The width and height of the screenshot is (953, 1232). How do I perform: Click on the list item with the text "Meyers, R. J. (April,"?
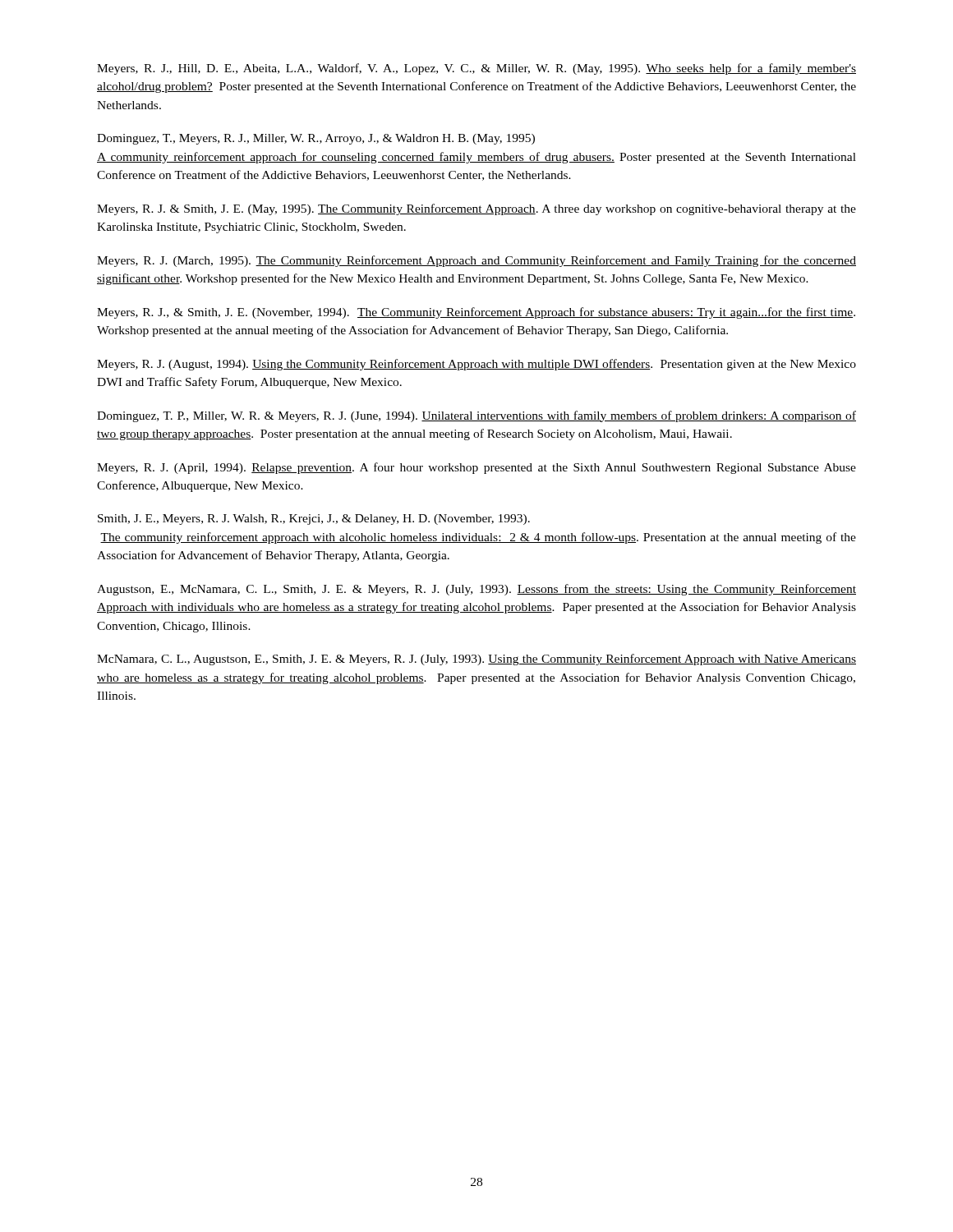pos(476,476)
